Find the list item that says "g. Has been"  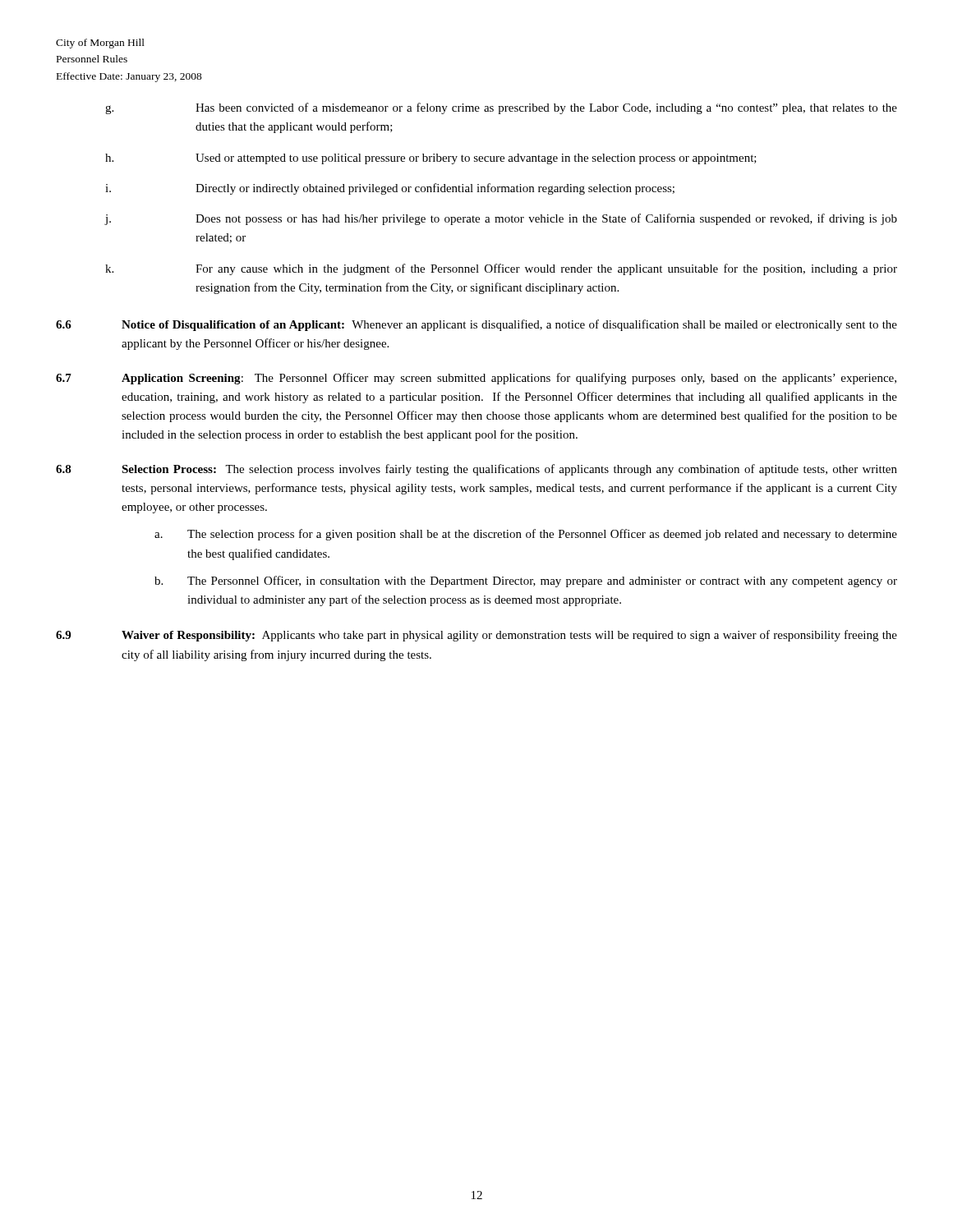point(476,118)
